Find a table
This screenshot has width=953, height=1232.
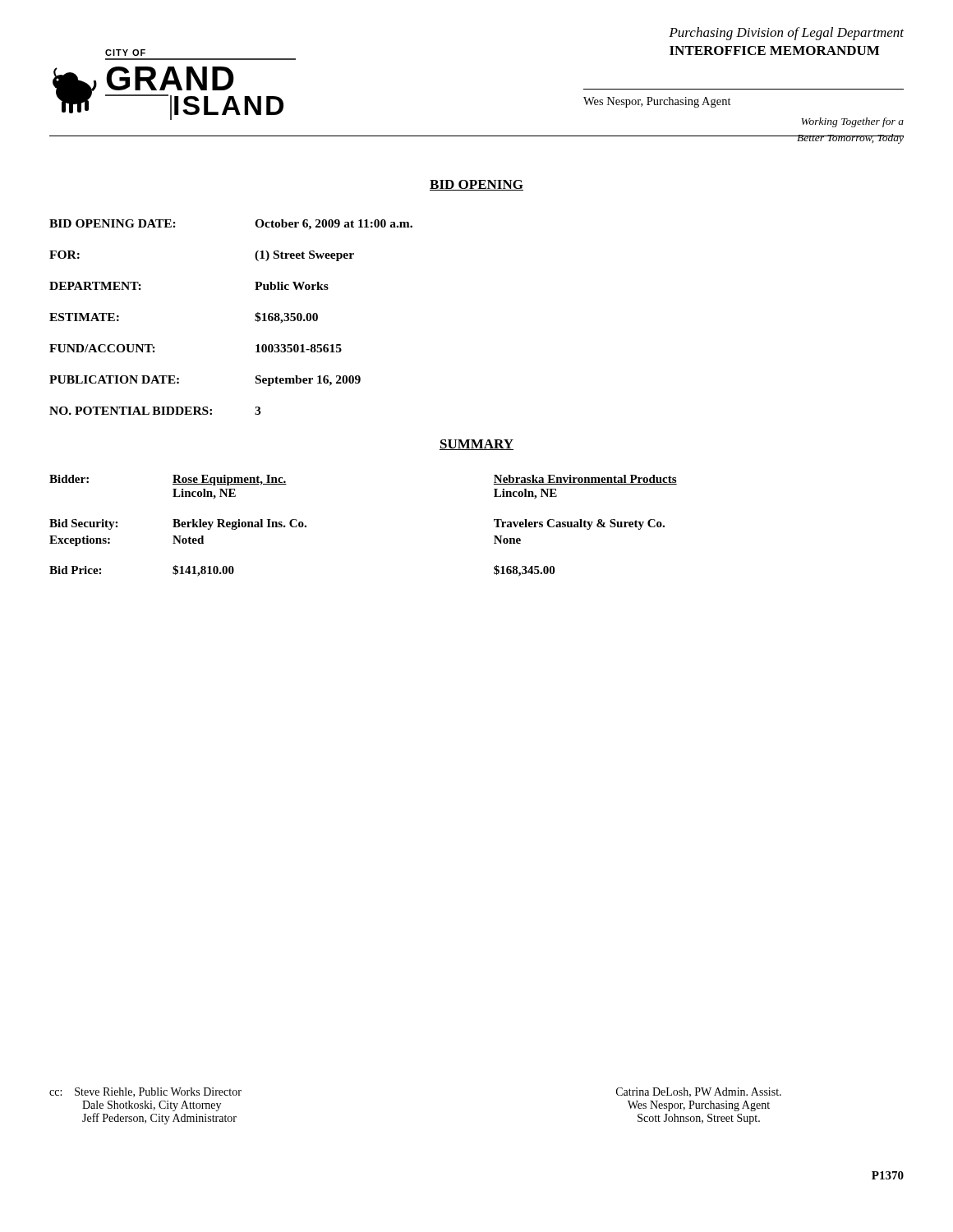click(x=476, y=525)
